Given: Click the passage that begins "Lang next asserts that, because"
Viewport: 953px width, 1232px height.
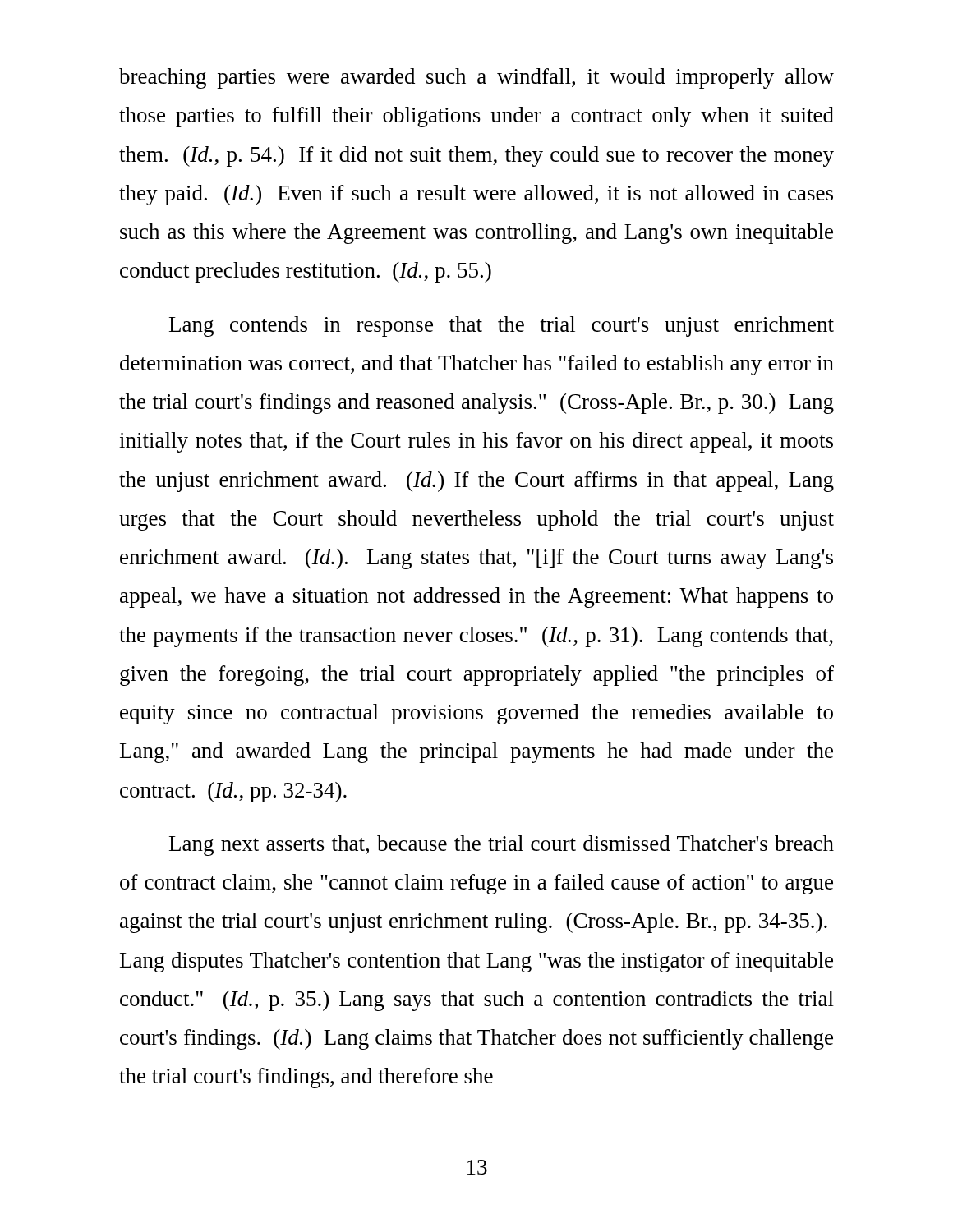Looking at the screenshot, I should pos(476,960).
